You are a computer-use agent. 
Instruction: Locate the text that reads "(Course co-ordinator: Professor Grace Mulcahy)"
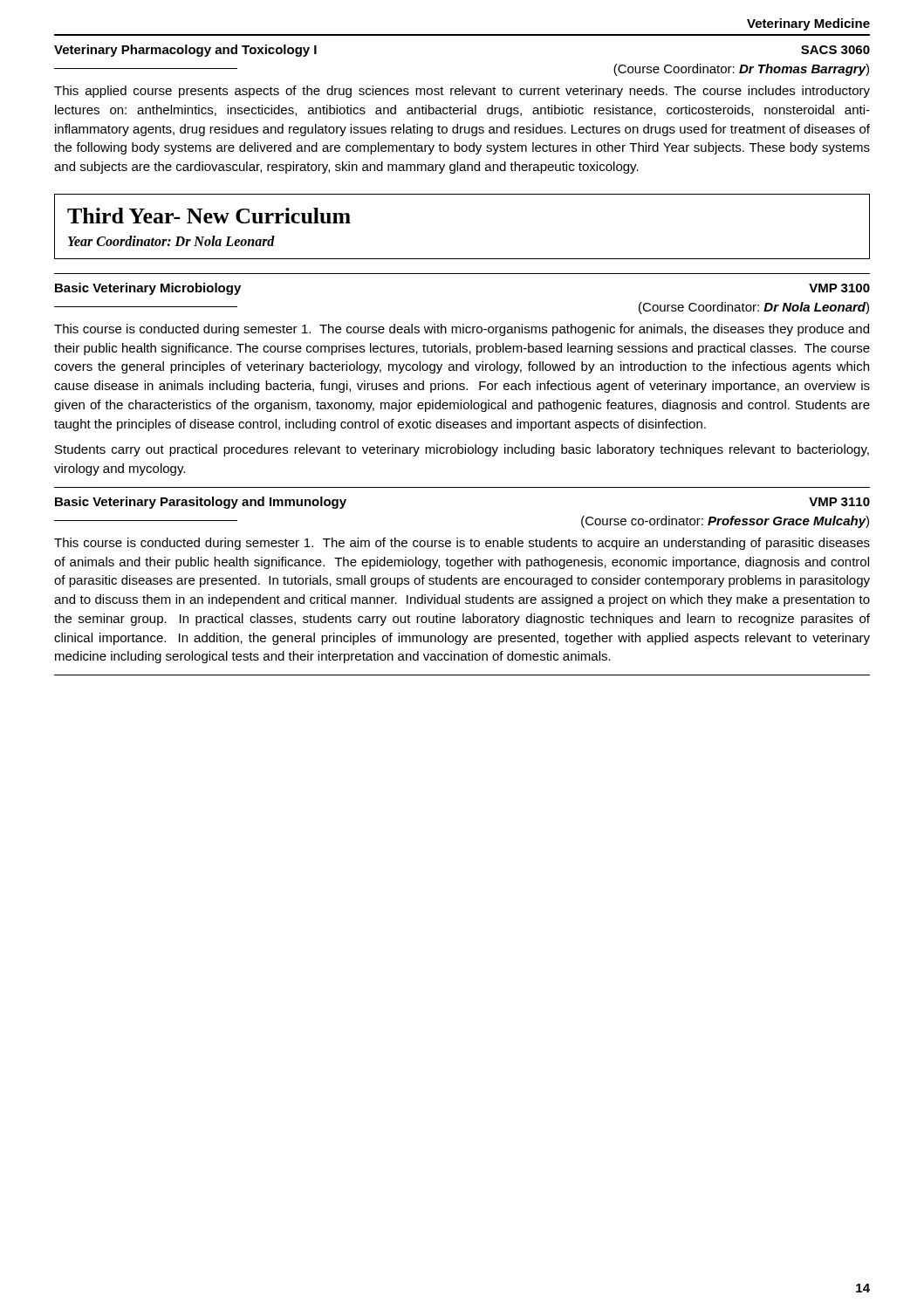725,520
